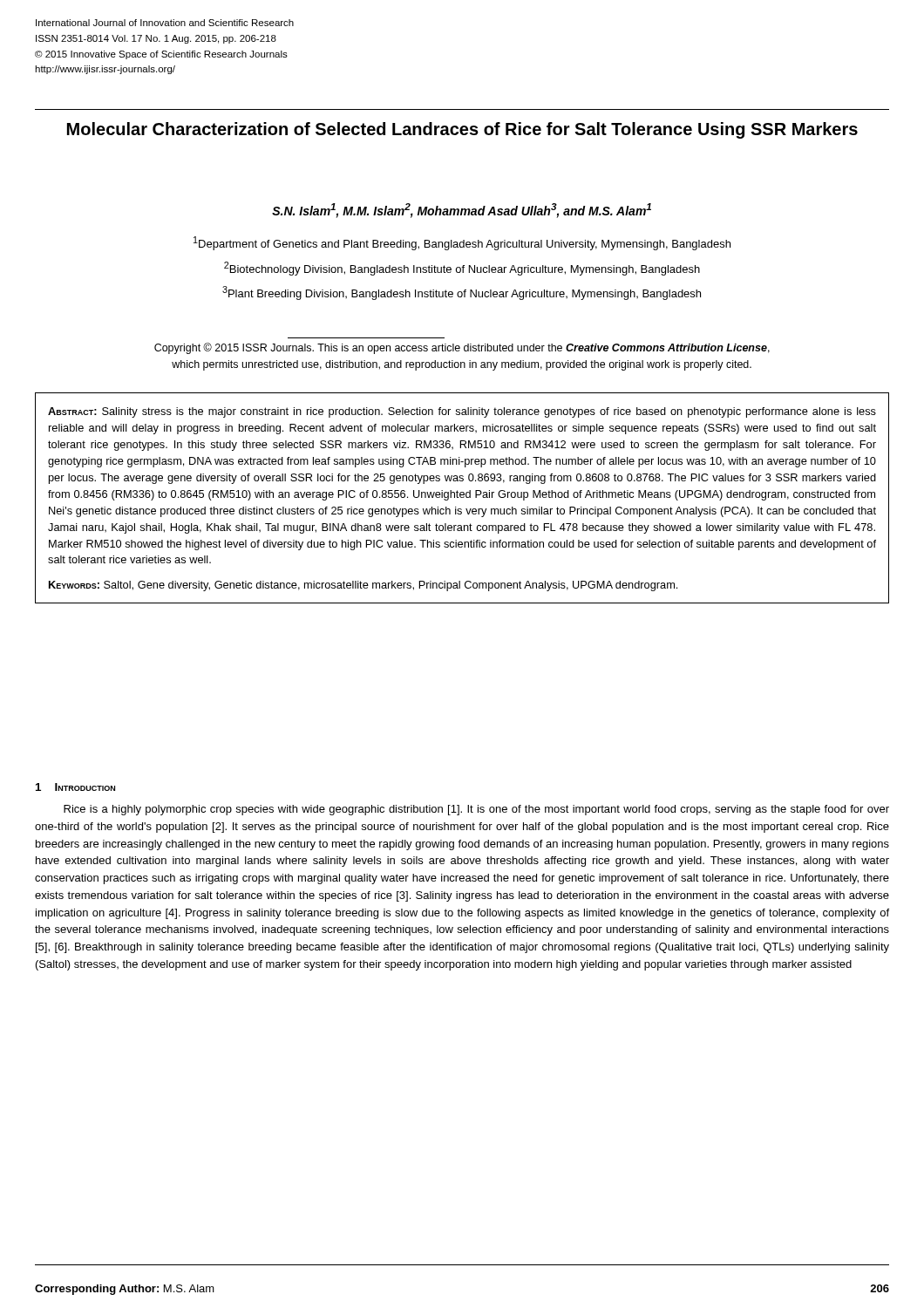This screenshot has height=1308, width=924.
Task: Point to the block starting "S.N. Islam1, M.M. Islam2,"
Action: (x=462, y=209)
